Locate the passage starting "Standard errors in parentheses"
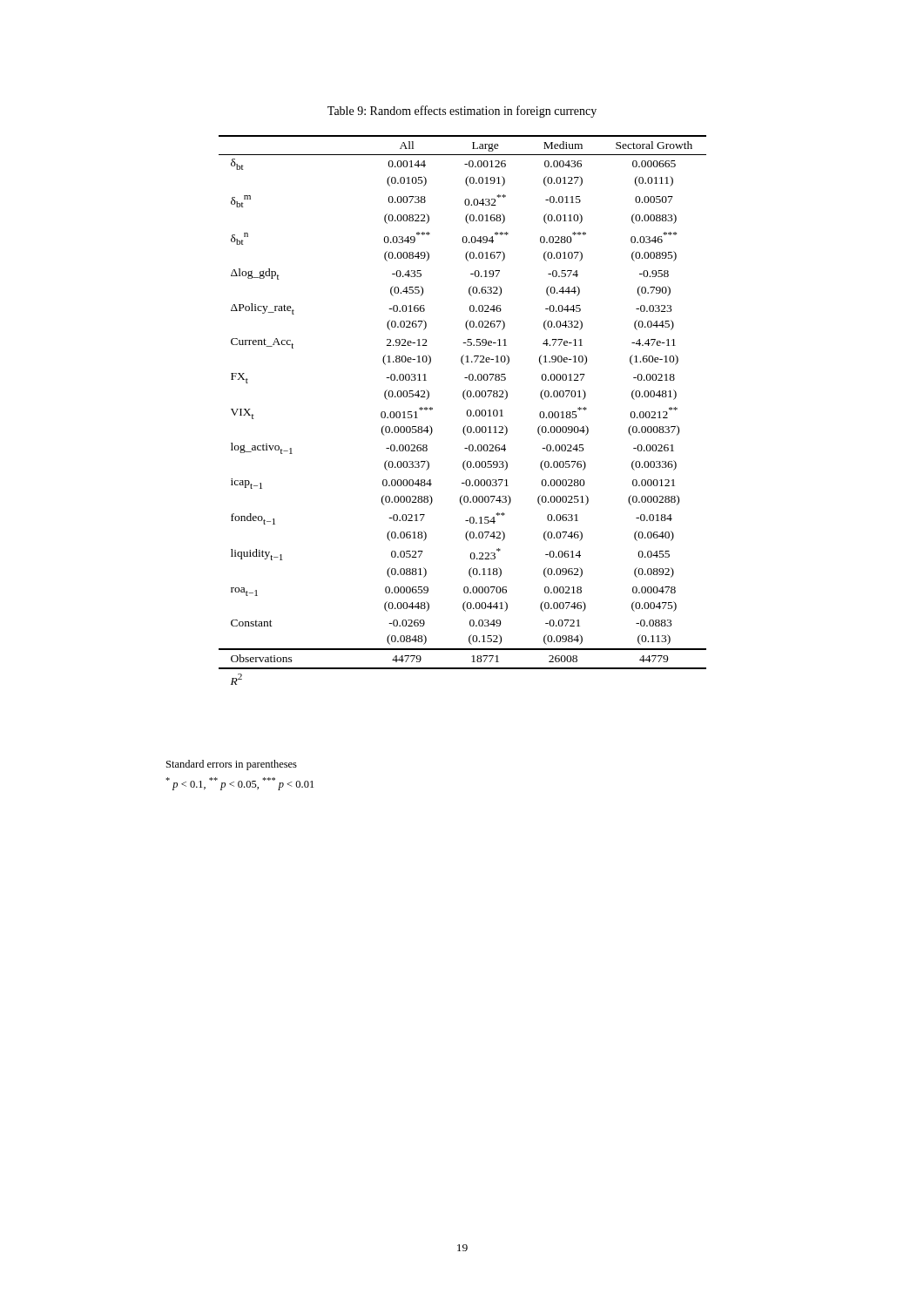The width and height of the screenshot is (924, 1307). coord(231,764)
